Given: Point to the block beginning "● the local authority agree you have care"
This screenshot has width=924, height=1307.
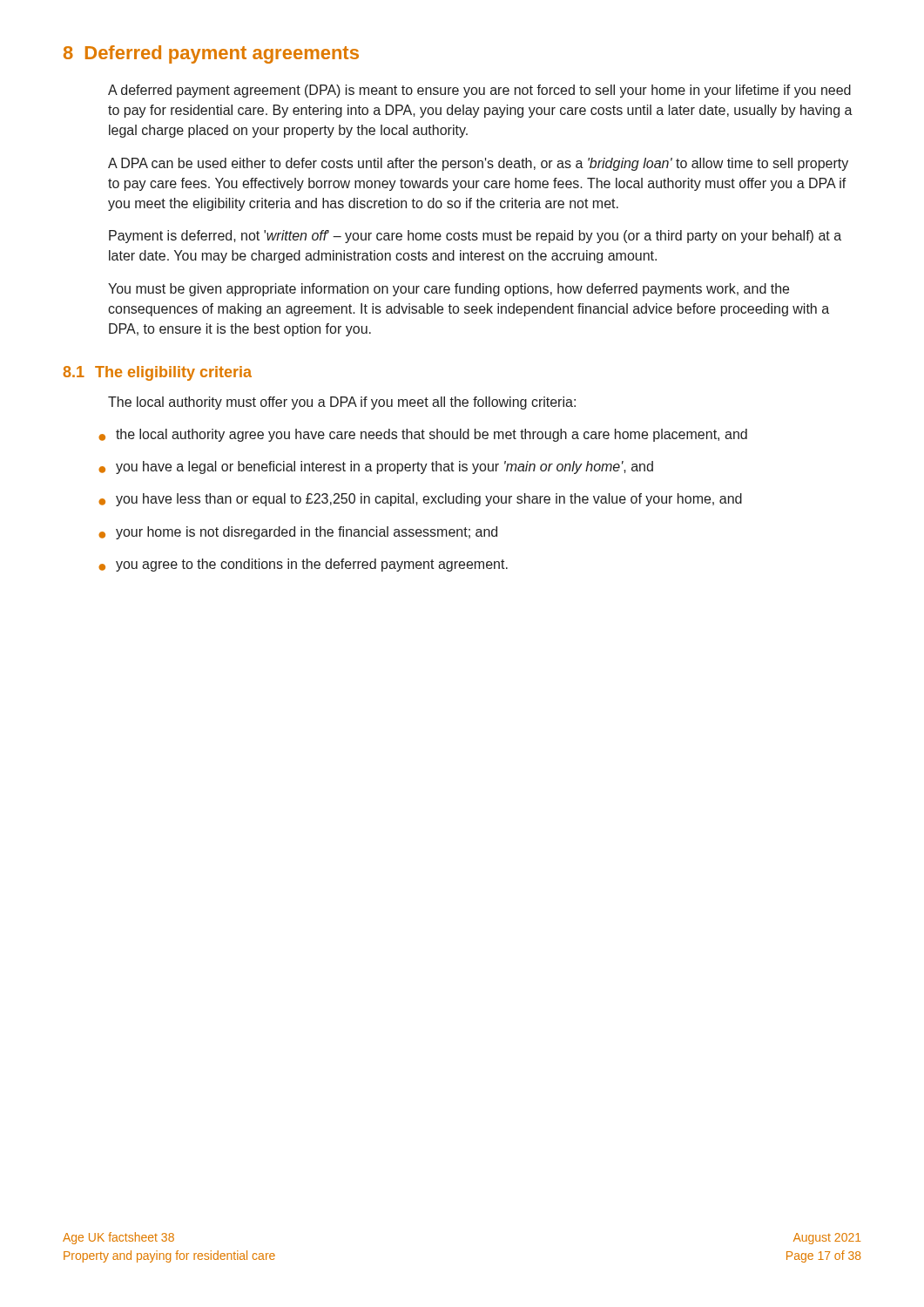Looking at the screenshot, I should [423, 436].
